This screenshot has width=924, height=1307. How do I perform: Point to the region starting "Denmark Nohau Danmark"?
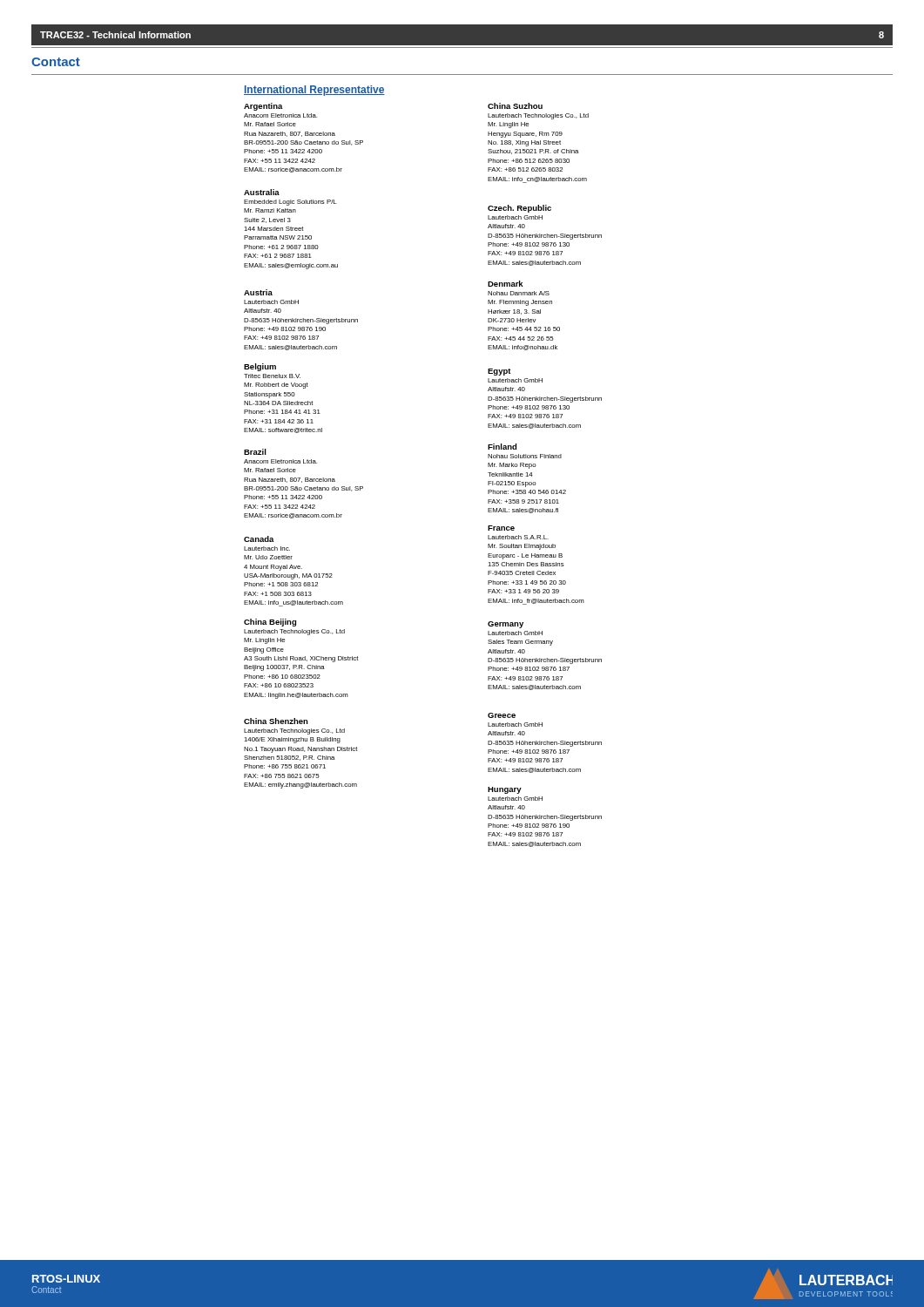point(506,284)
